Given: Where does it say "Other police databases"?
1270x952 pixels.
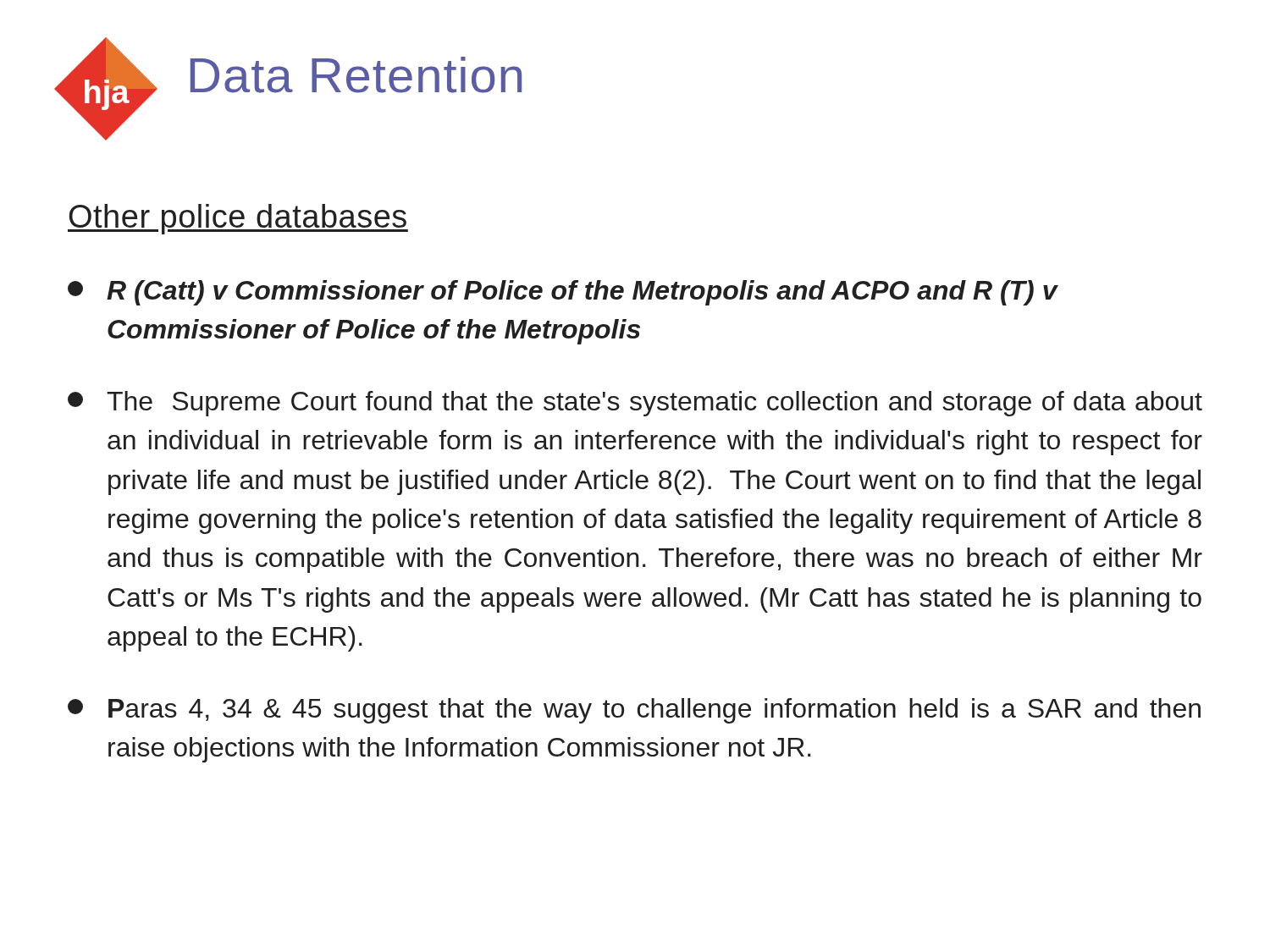Looking at the screenshot, I should [238, 217].
